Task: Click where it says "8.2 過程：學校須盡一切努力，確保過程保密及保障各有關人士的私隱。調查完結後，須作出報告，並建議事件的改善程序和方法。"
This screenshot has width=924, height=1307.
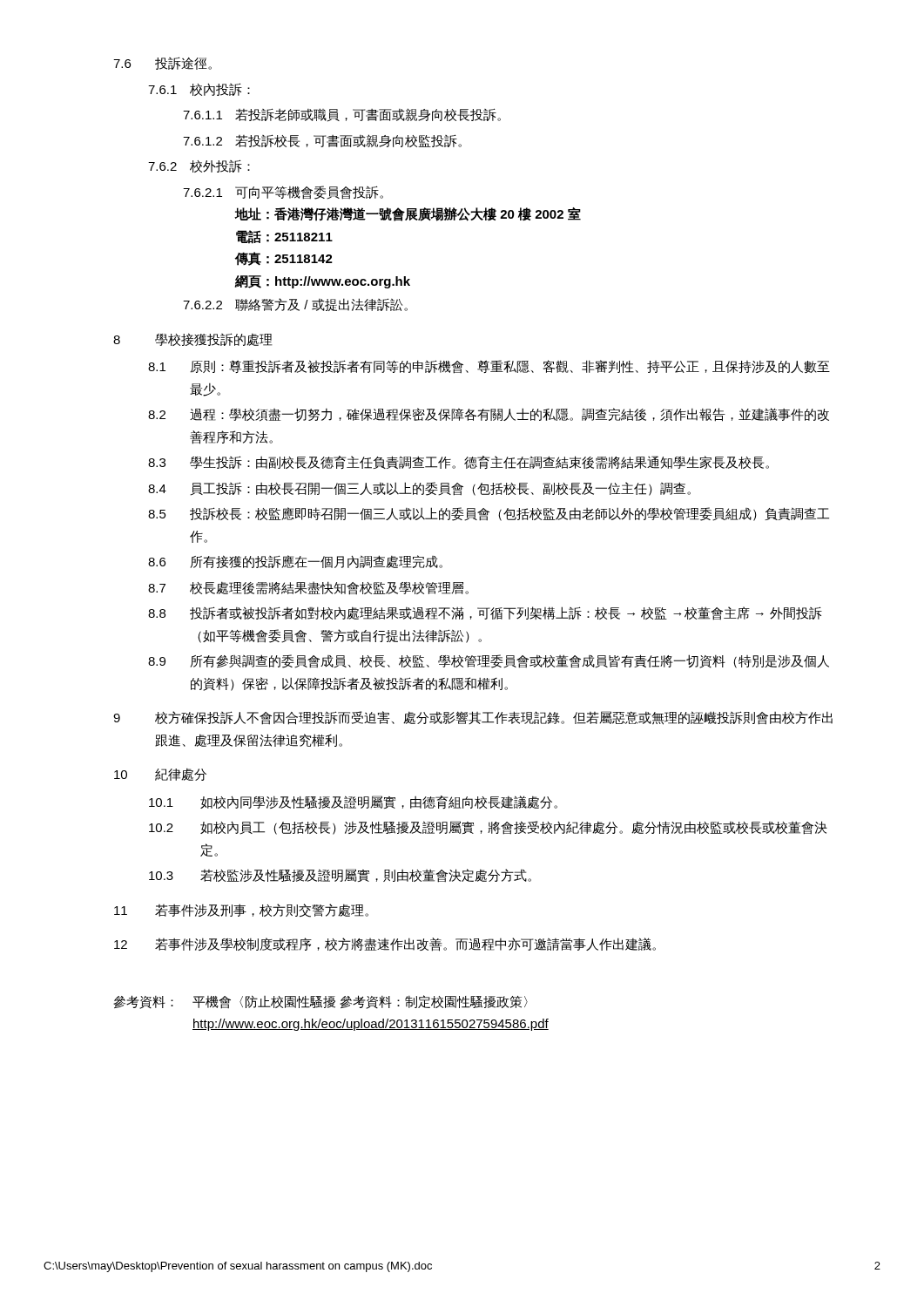Action: (492, 426)
